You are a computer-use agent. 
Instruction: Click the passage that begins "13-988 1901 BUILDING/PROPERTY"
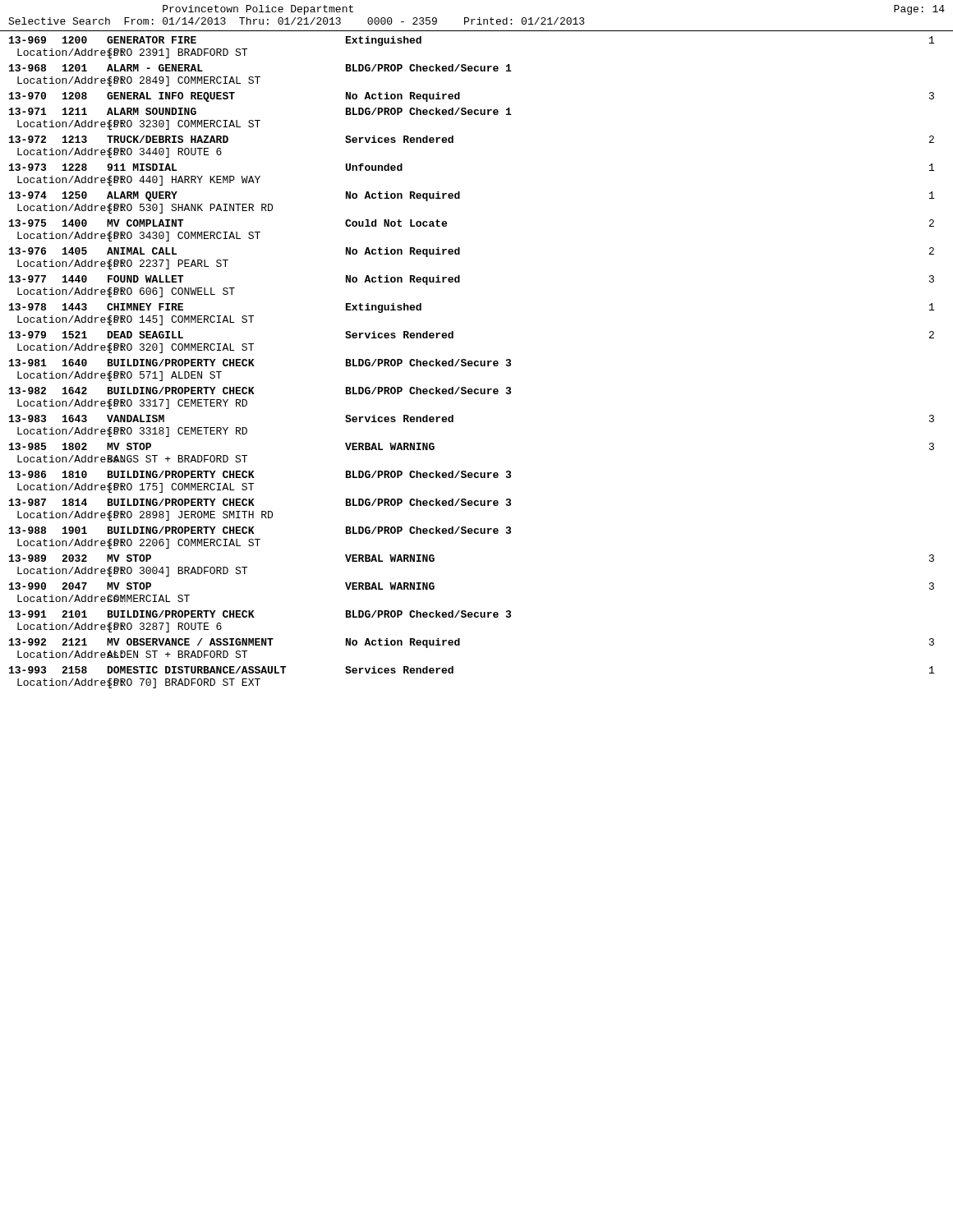click(x=476, y=537)
